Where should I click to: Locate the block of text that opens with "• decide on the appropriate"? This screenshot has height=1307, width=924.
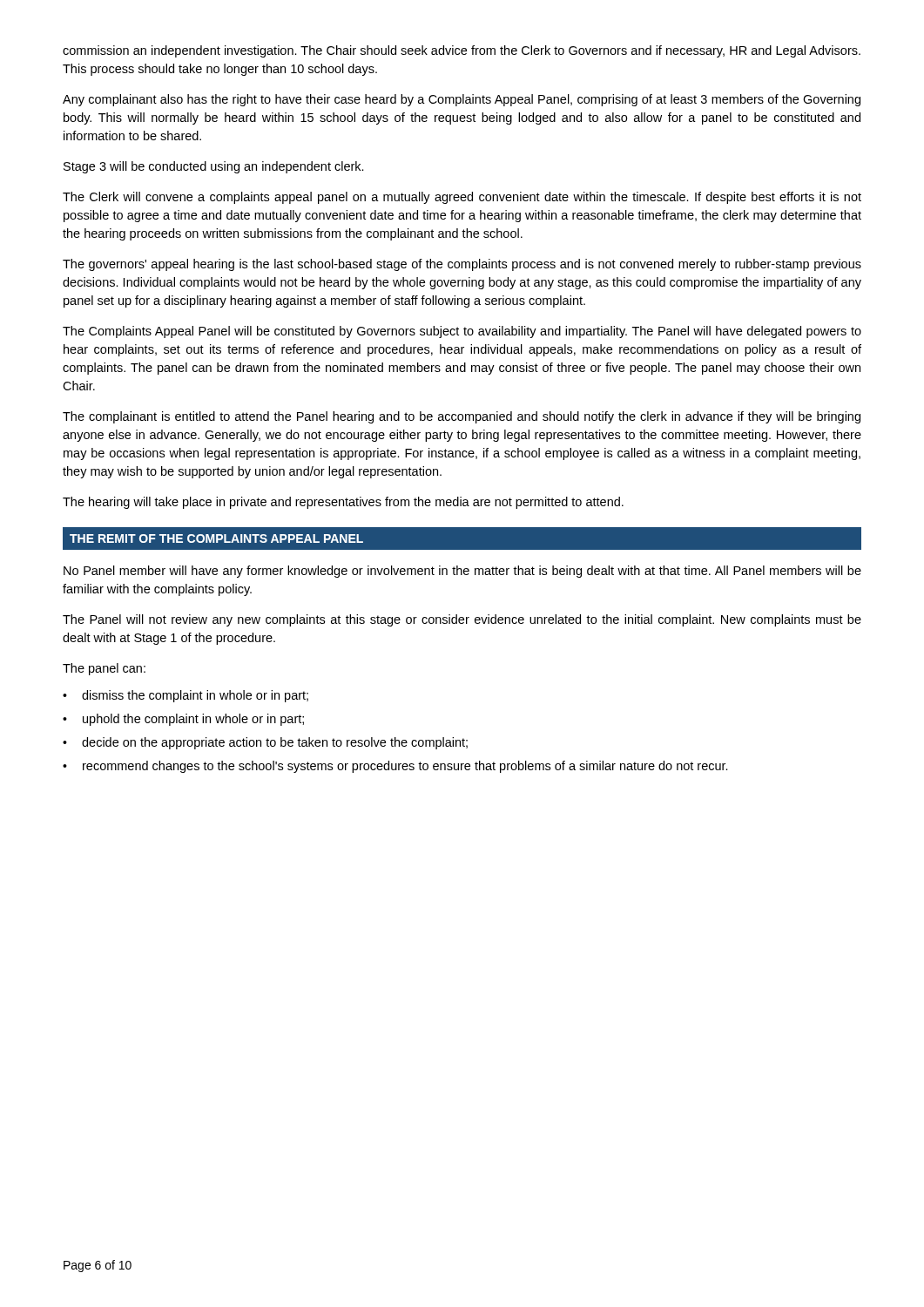click(x=266, y=743)
